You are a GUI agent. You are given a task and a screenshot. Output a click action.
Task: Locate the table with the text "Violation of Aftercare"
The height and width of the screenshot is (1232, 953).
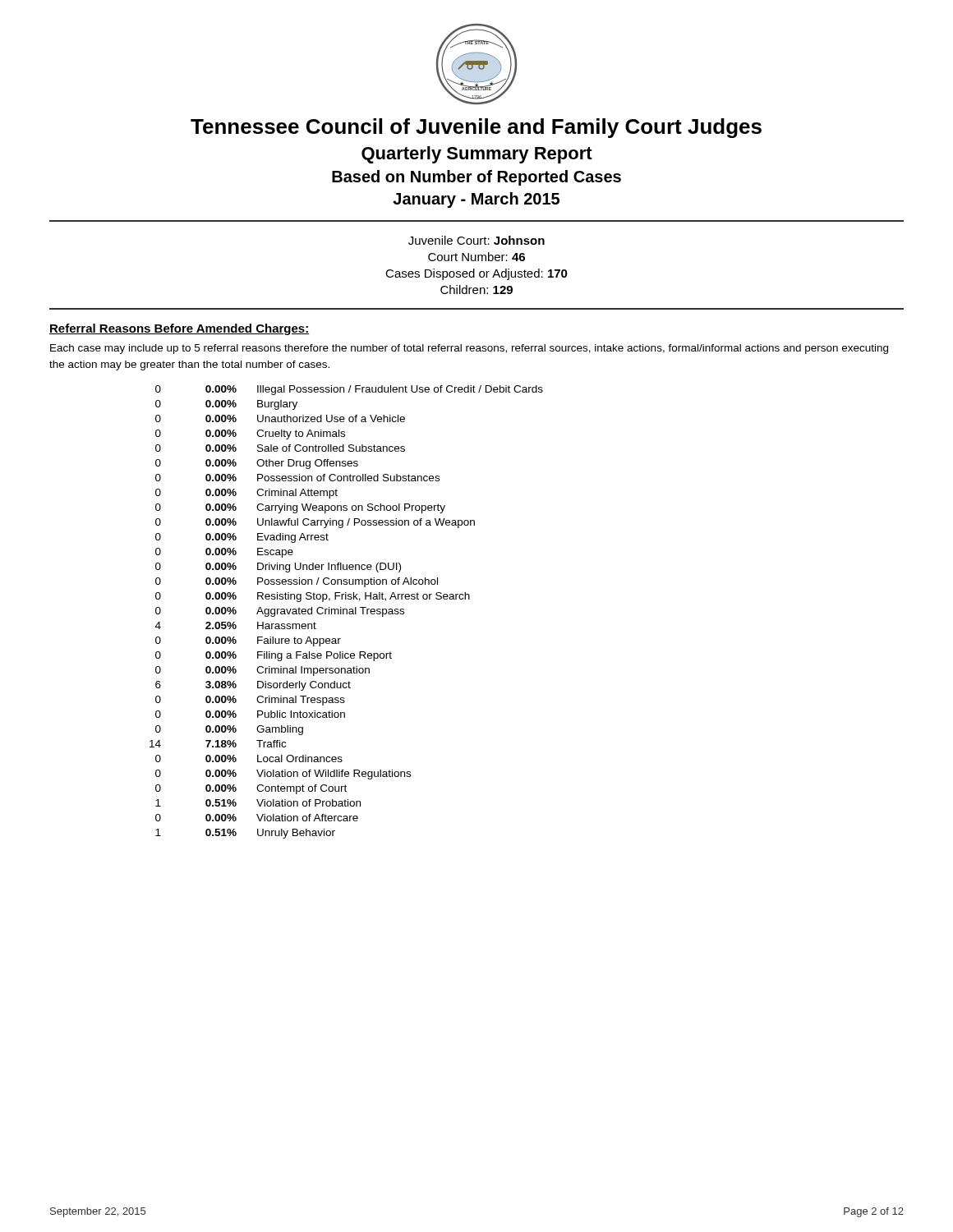tap(476, 611)
